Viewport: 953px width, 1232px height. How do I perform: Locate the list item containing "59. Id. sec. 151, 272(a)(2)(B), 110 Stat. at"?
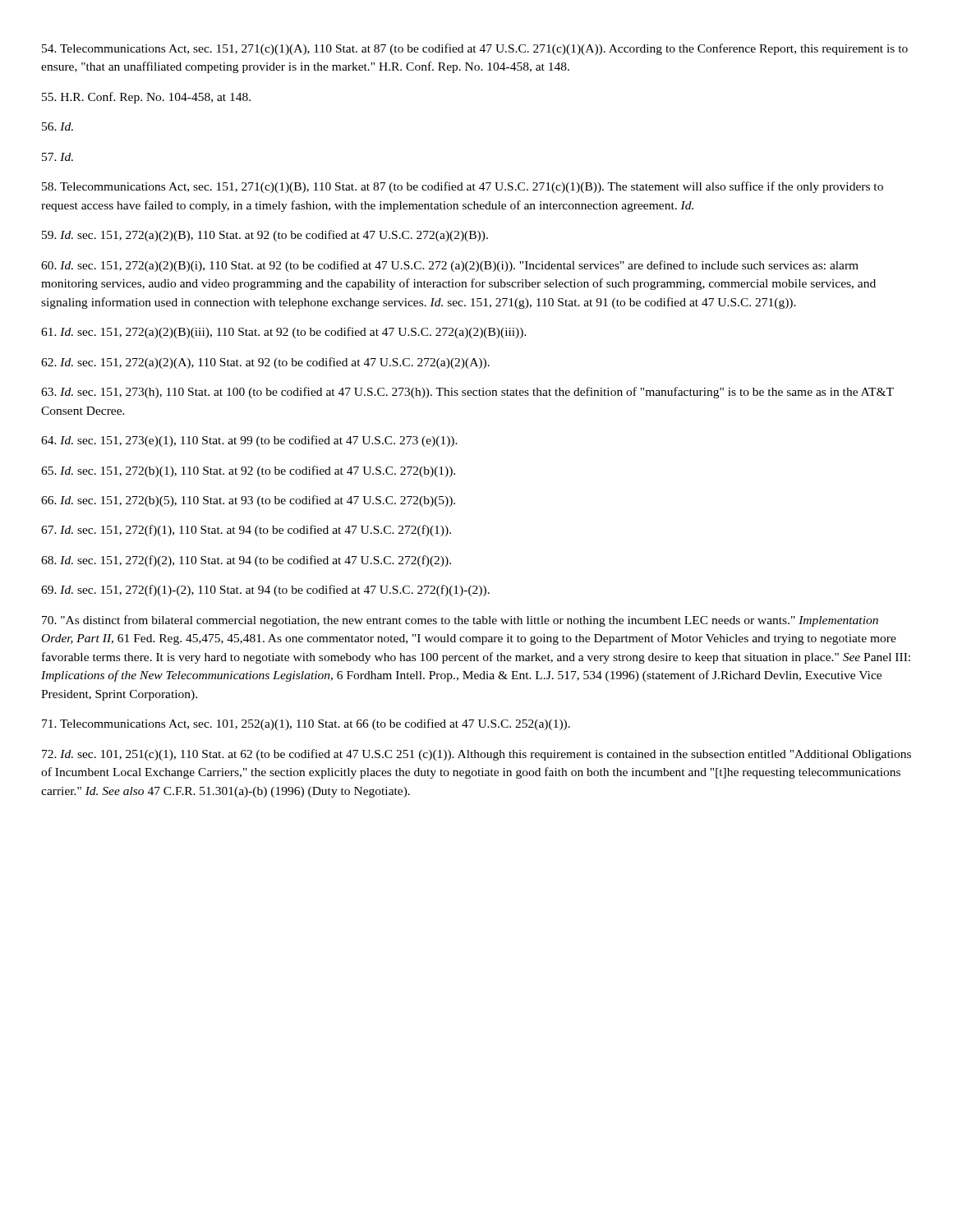coord(265,235)
